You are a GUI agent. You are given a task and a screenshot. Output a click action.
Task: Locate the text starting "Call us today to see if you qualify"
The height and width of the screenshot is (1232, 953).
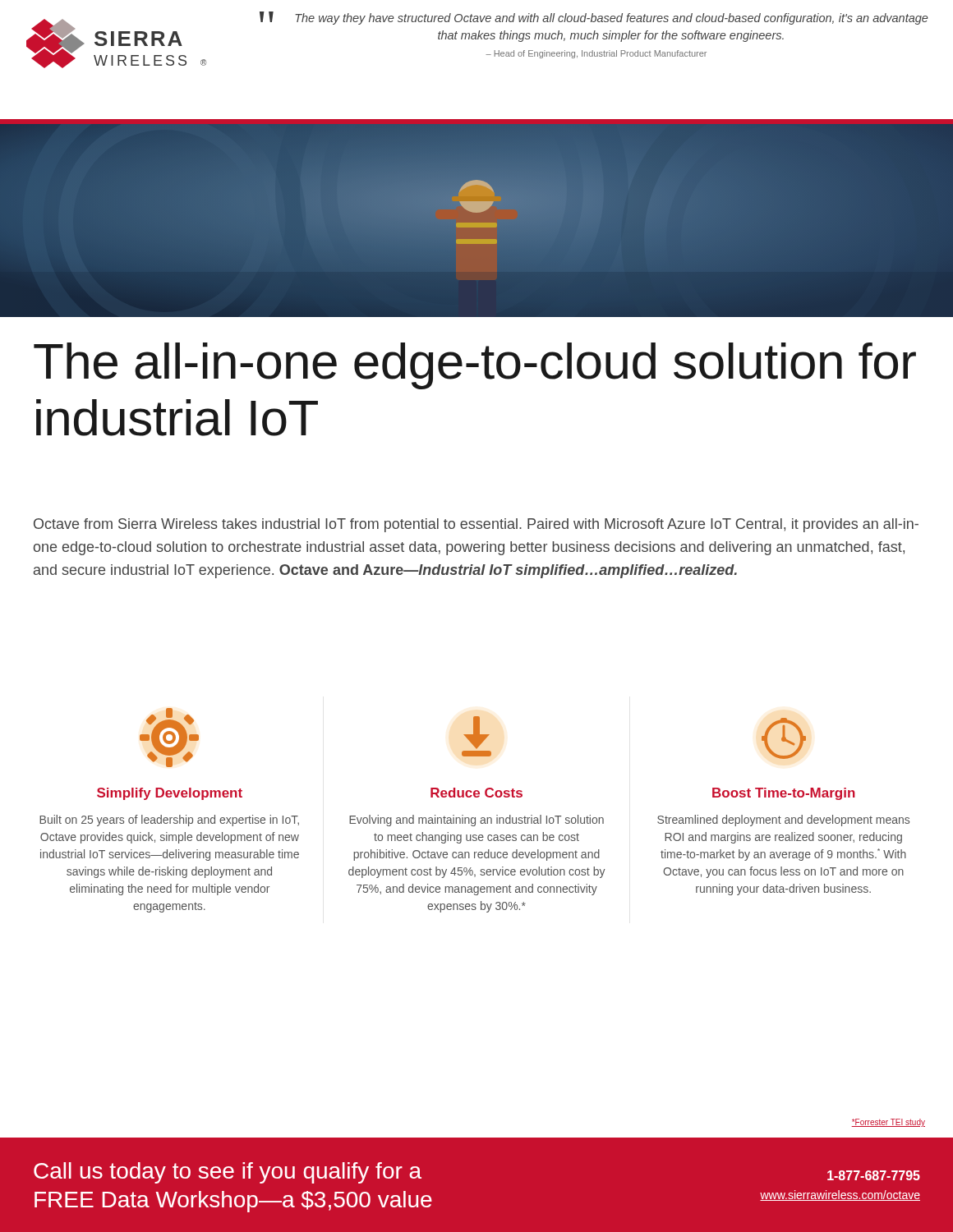click(233, 1185)
